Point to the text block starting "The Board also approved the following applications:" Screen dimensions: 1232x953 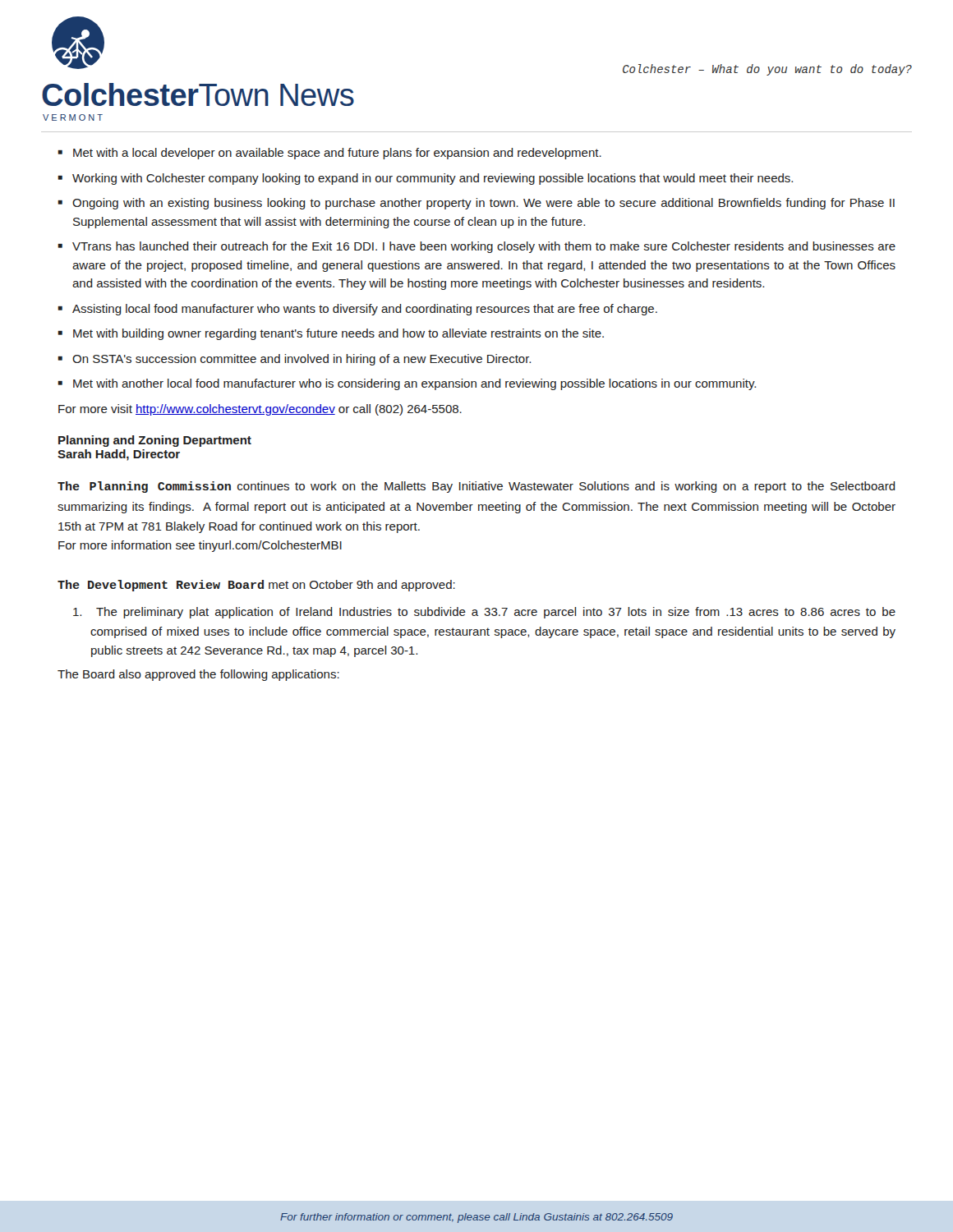tap(199, 674)
